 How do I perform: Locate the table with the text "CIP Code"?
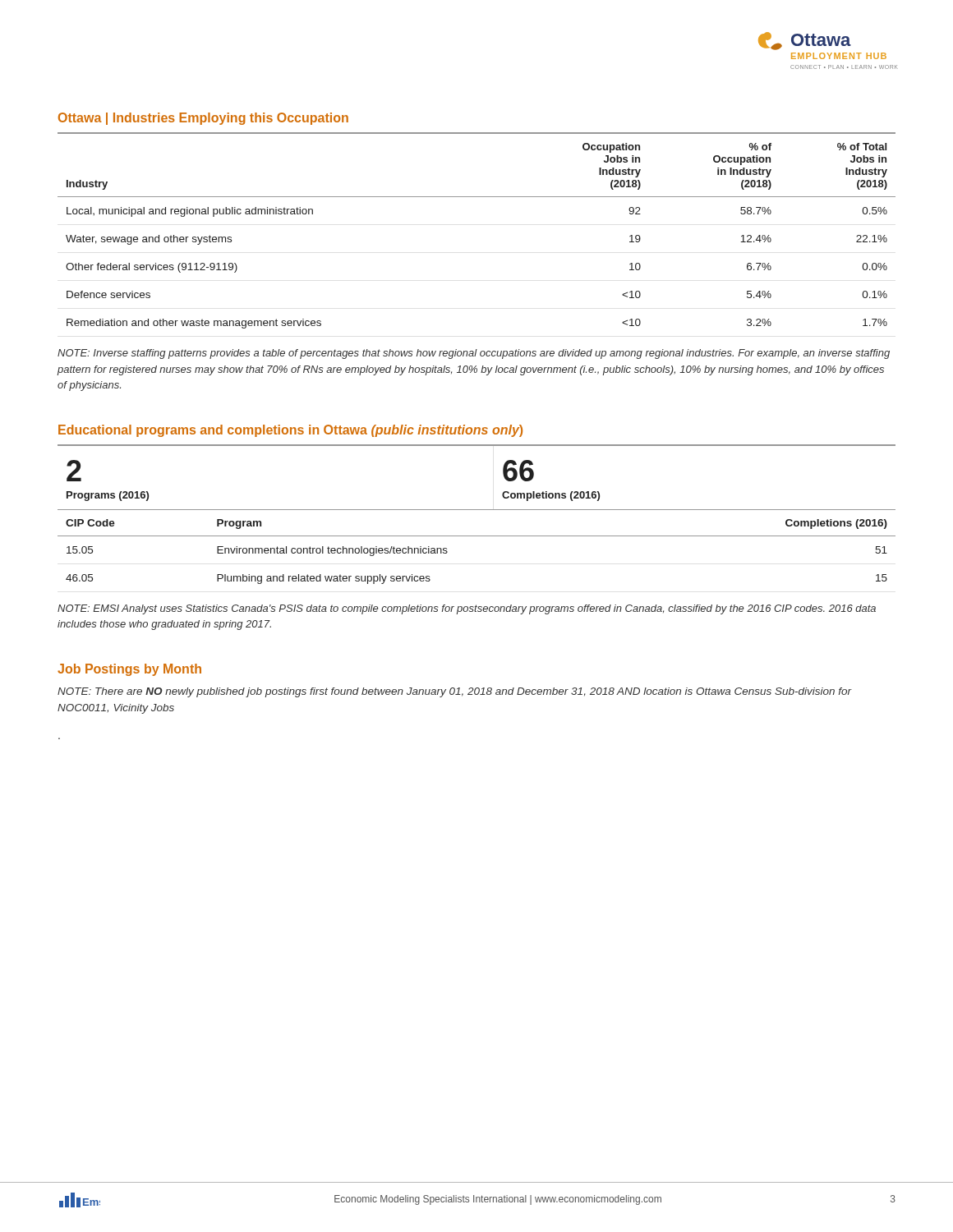point(476,518)
